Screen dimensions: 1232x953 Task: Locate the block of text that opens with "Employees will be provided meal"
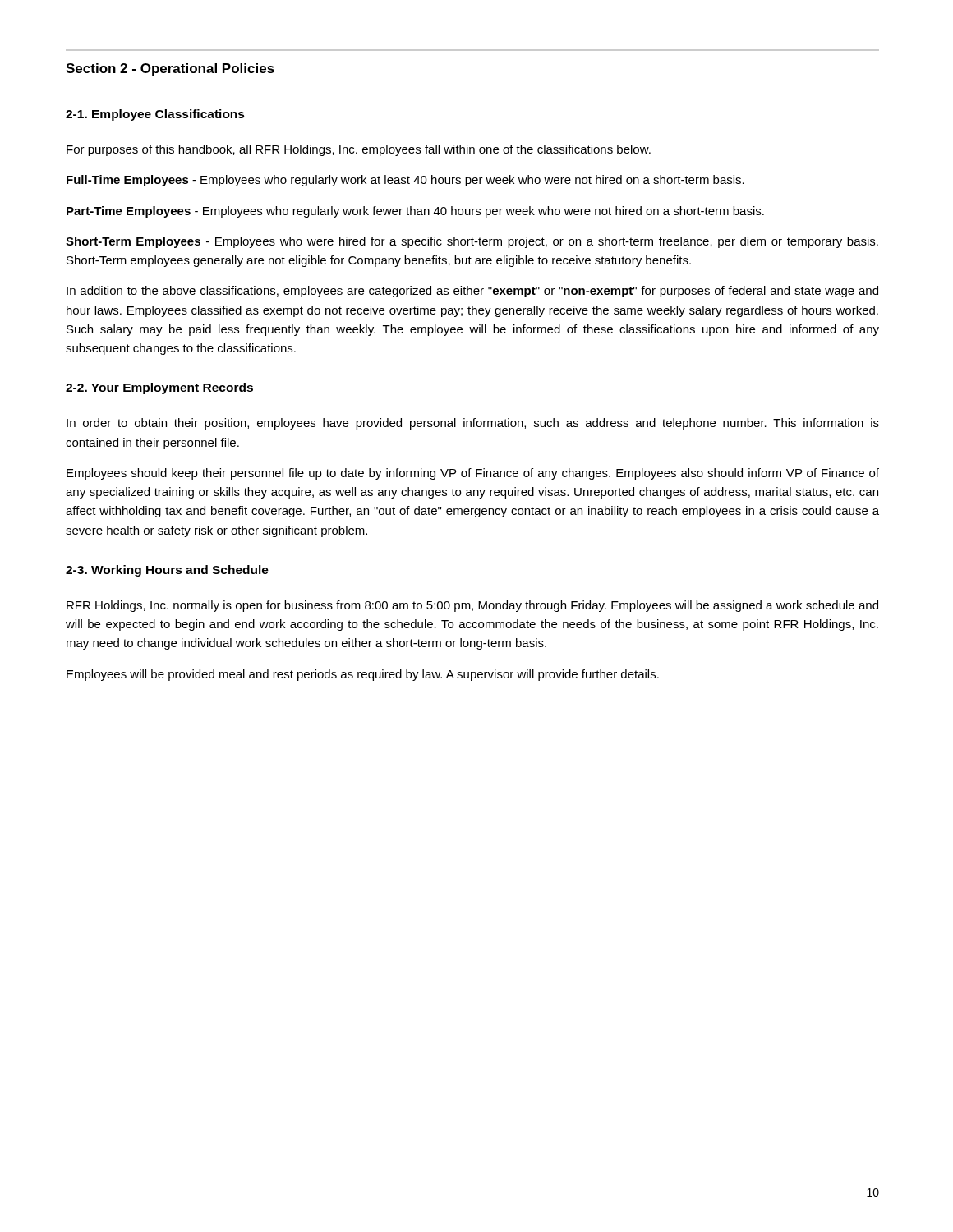[x=363, y=673]
